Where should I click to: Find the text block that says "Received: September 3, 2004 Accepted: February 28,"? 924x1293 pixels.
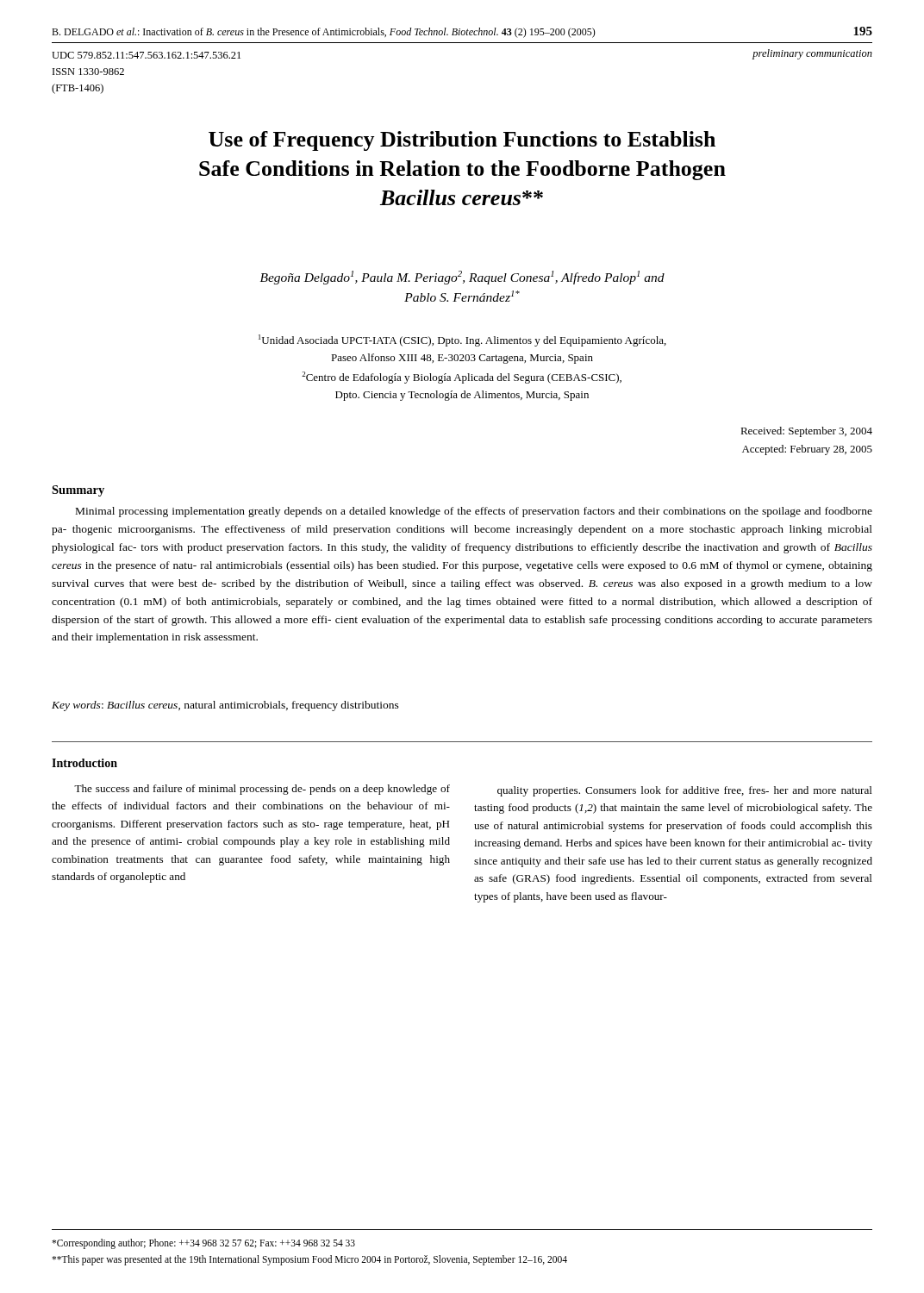(x=806, y=440)
